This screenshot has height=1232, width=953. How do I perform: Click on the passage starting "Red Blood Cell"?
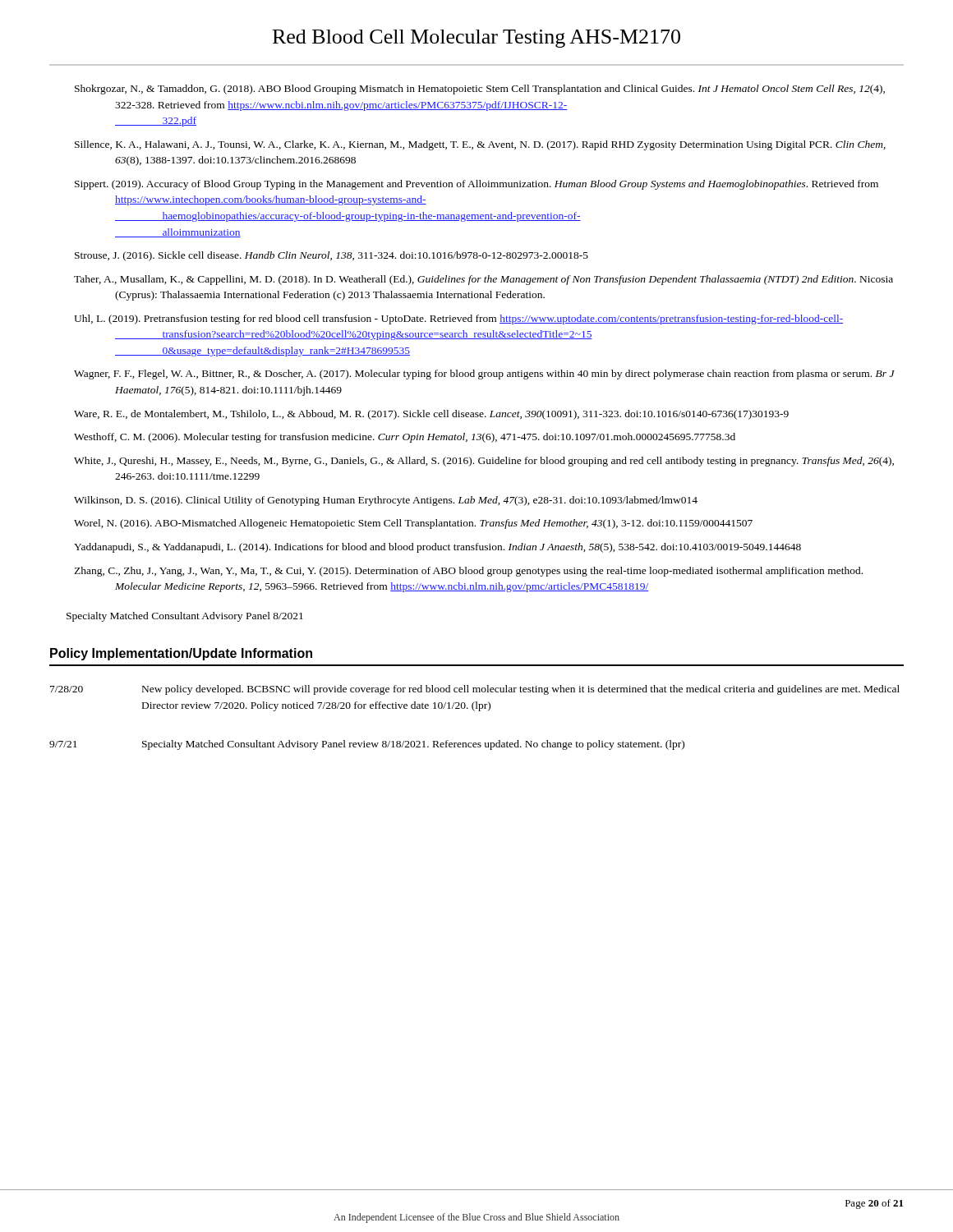[476, 37]
